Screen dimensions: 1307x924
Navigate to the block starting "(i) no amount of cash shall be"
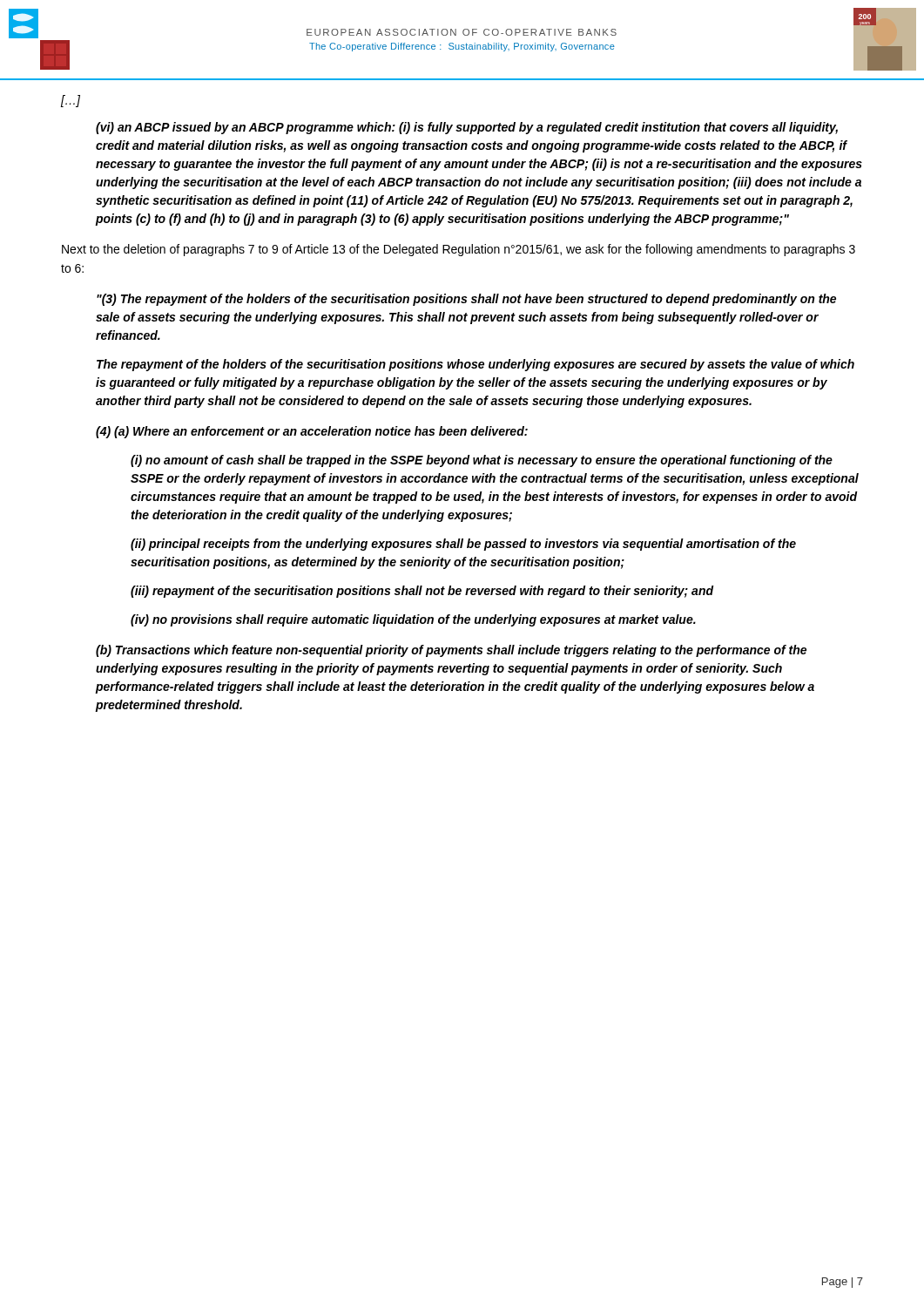coord(497,488)
